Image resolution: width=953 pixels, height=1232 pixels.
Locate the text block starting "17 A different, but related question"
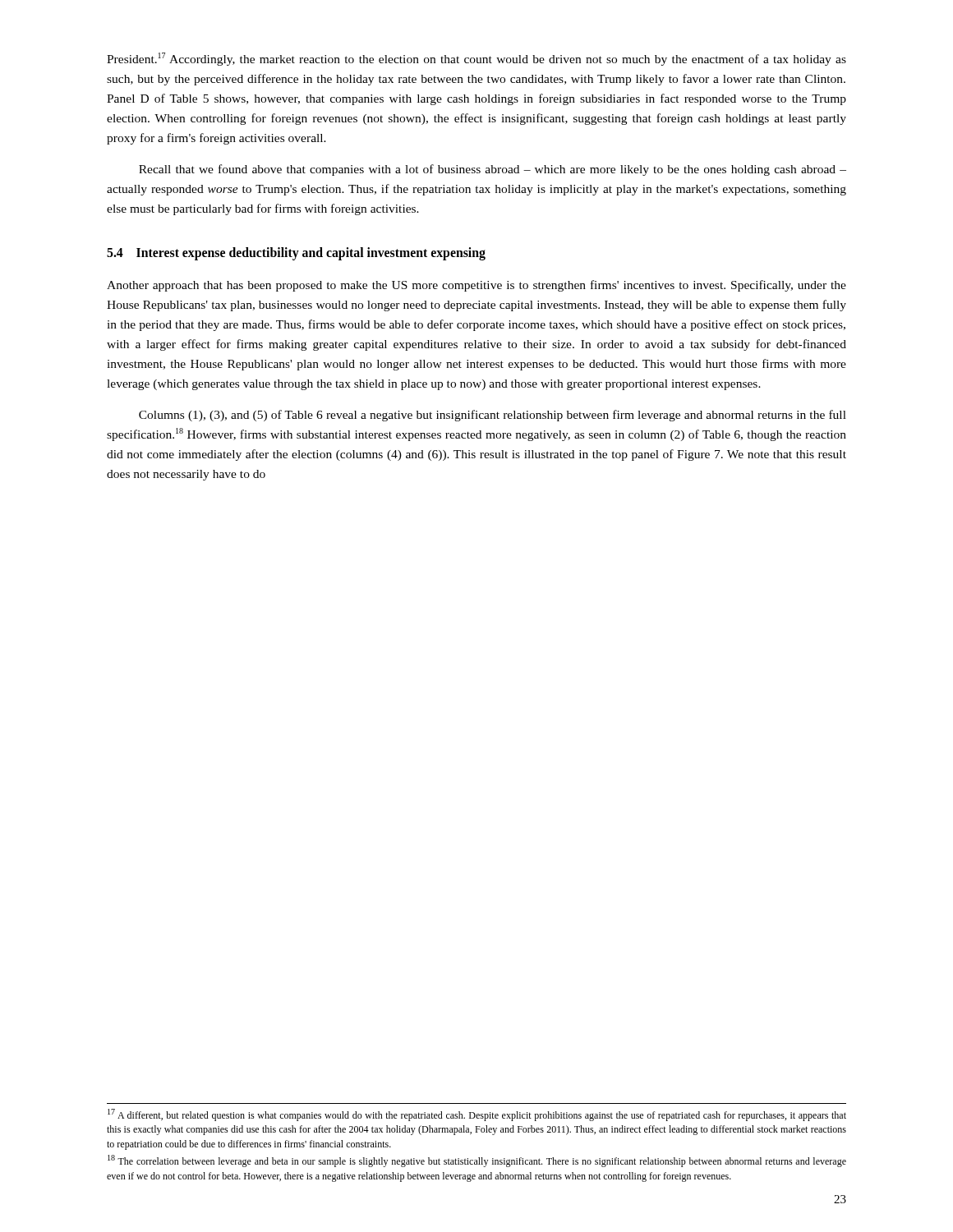pyautogui.click(x=476, y=1130)
